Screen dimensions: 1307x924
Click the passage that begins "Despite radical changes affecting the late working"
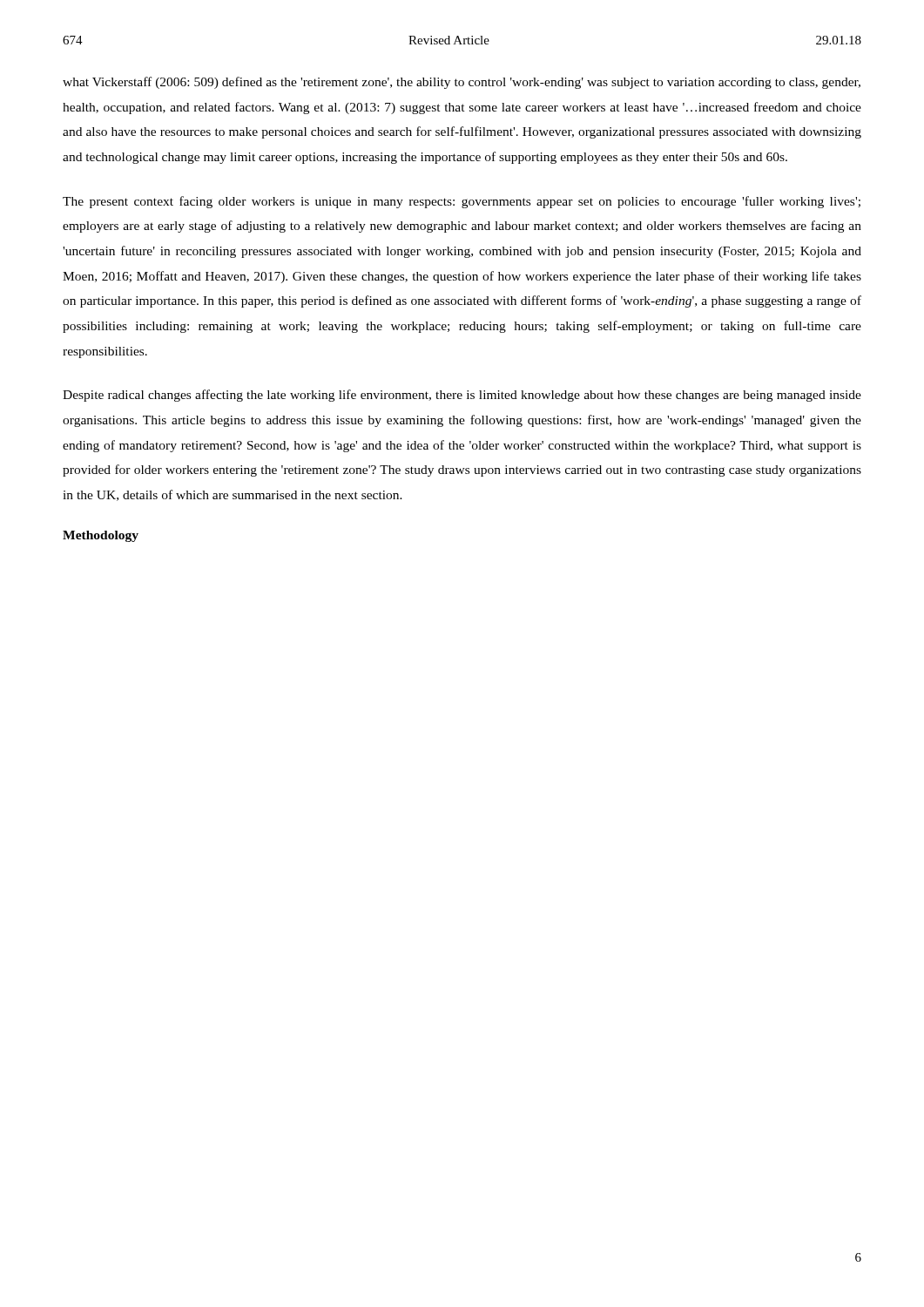(x=462, y=445)
